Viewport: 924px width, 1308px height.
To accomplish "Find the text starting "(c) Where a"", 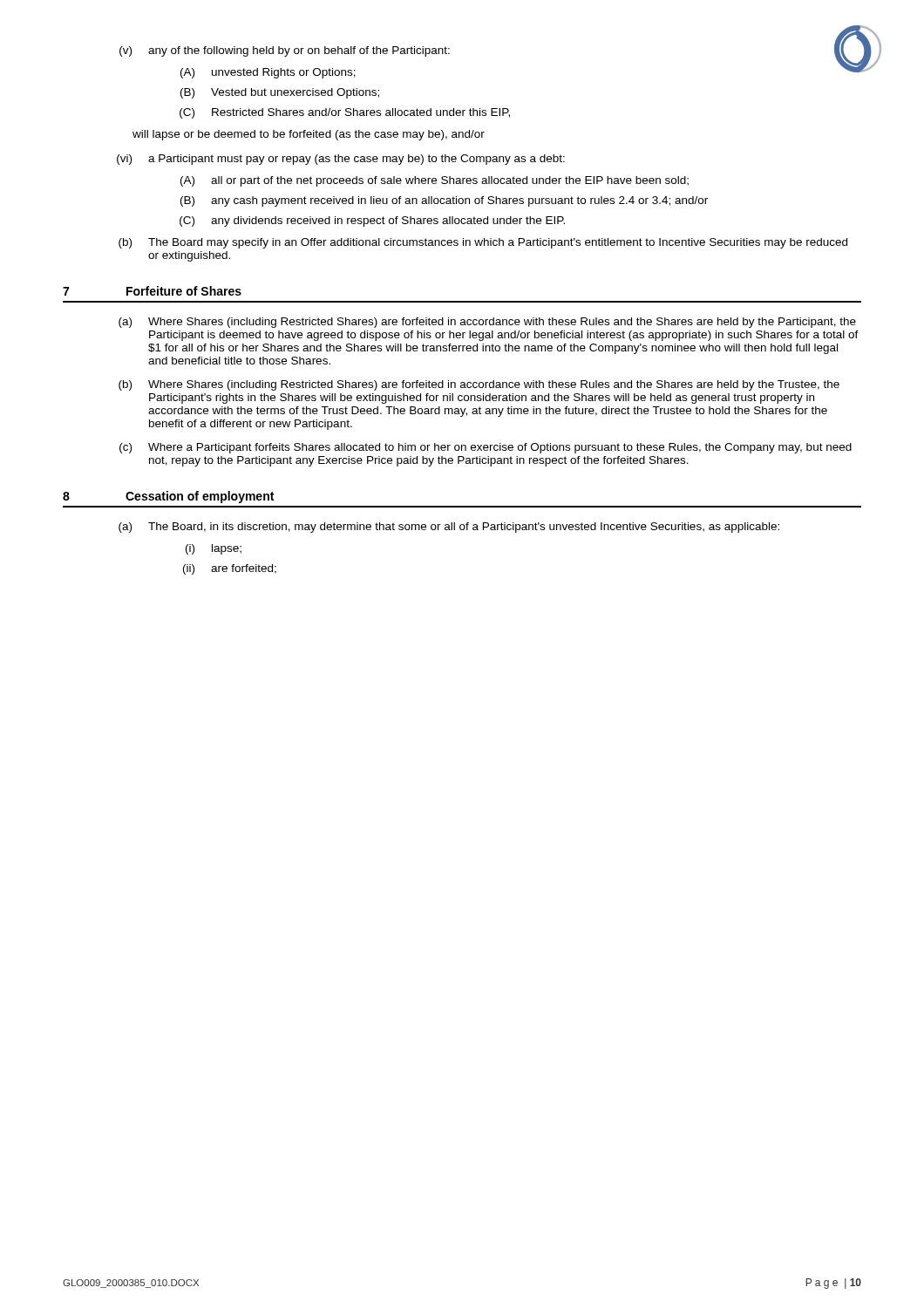I will (462, 453).
